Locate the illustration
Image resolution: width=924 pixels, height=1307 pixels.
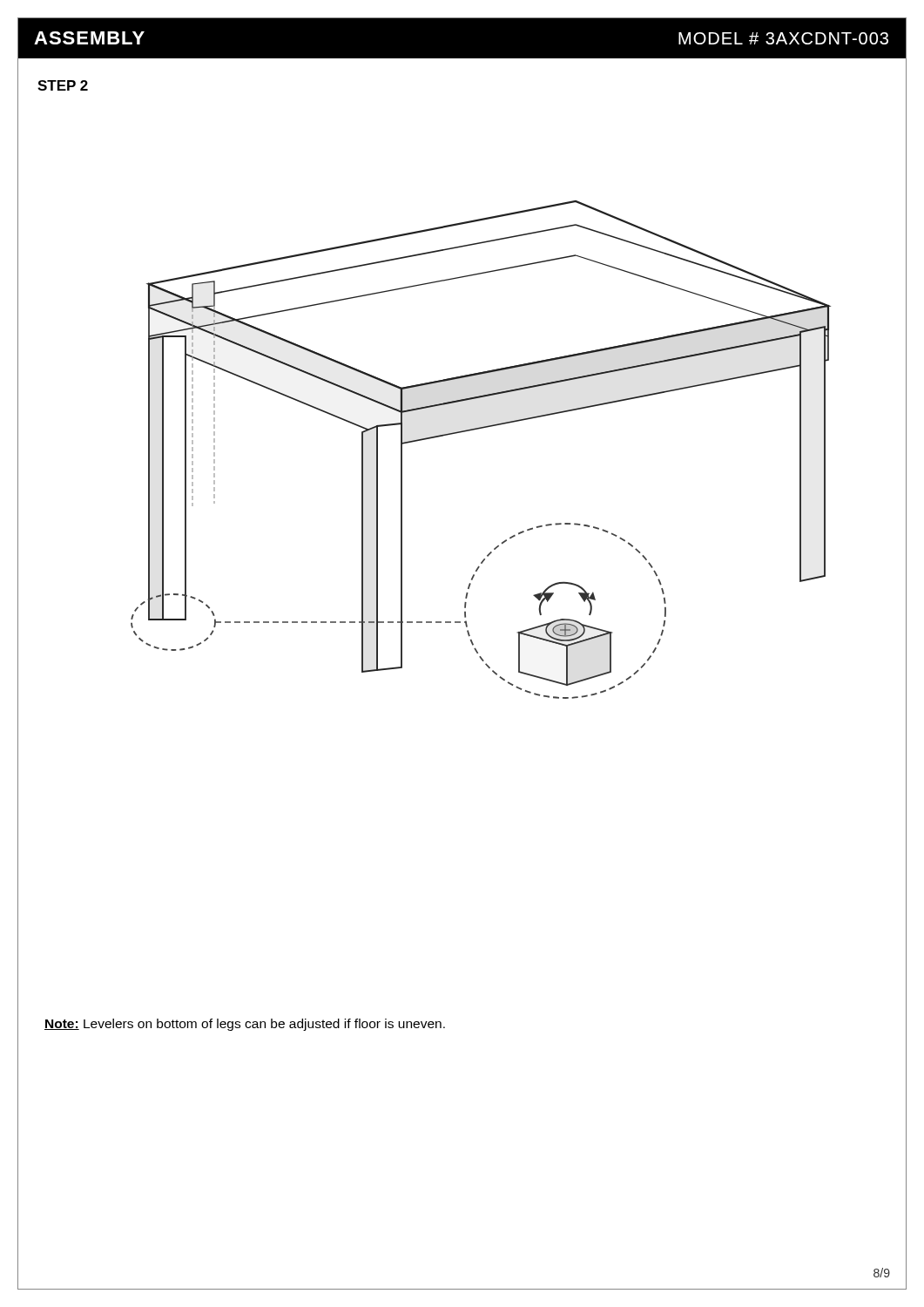462,441
